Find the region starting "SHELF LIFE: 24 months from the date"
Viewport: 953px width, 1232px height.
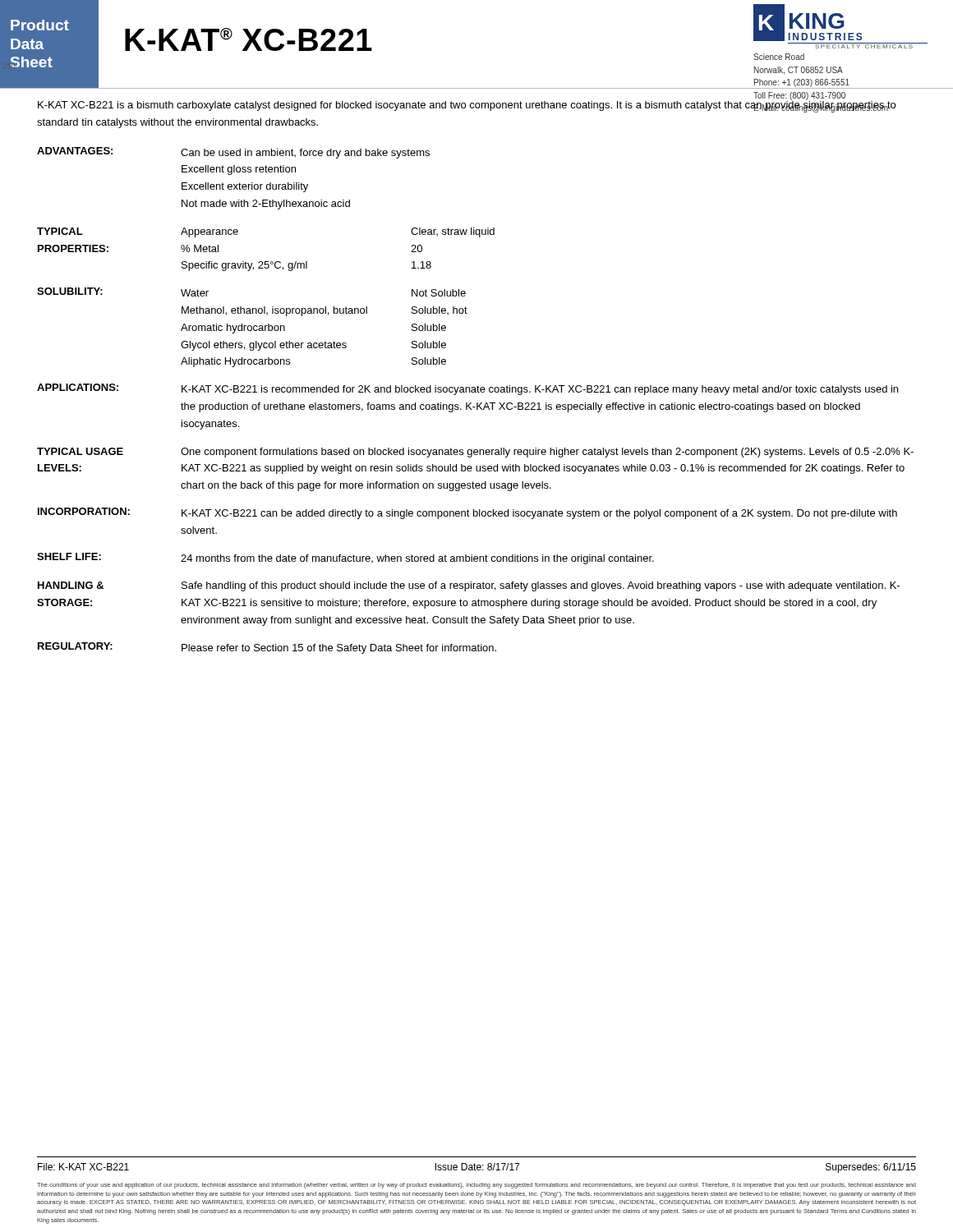pyautogui.click(x=476, y=558)
